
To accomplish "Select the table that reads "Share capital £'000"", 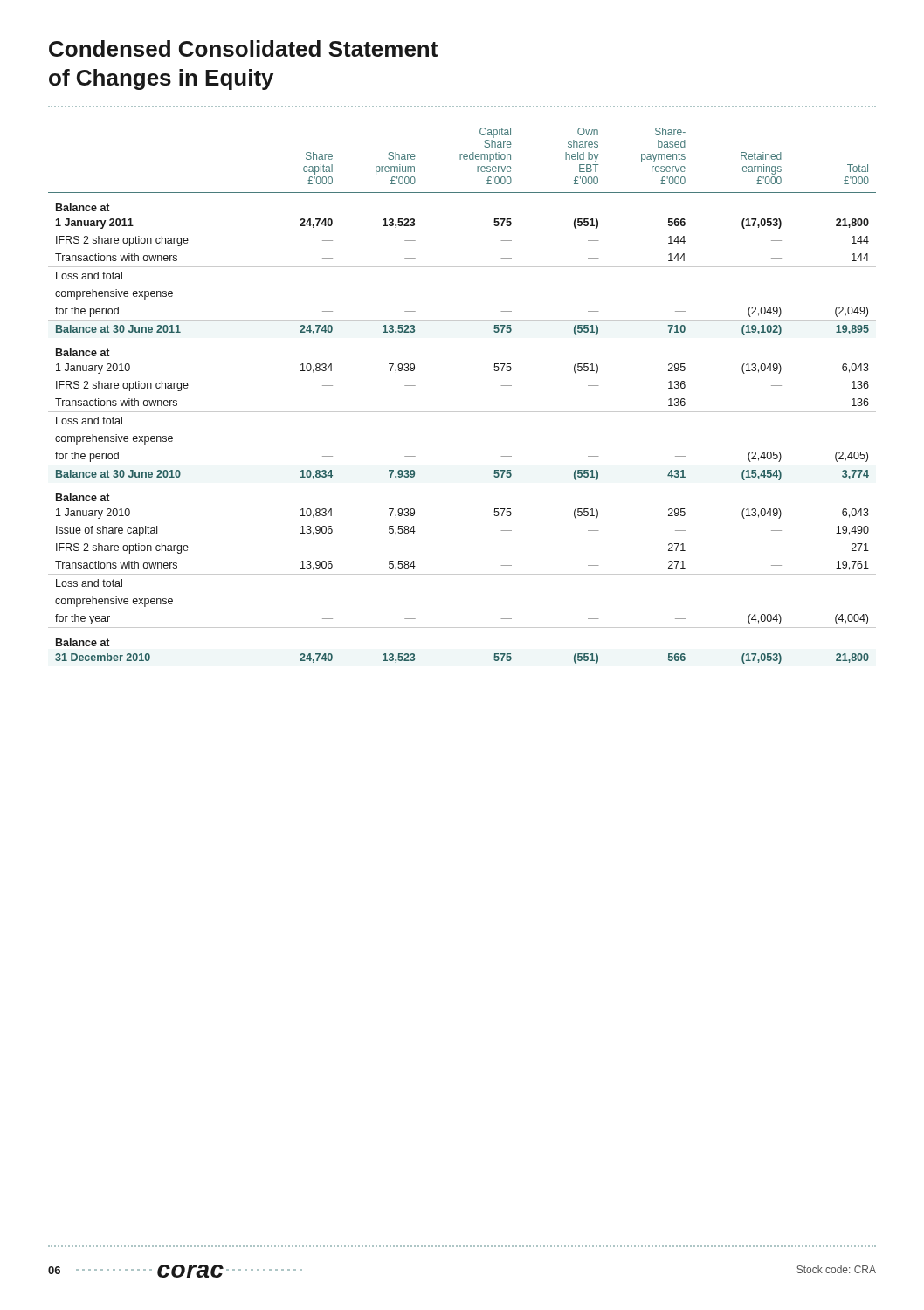I will click(x=462, y=395).
